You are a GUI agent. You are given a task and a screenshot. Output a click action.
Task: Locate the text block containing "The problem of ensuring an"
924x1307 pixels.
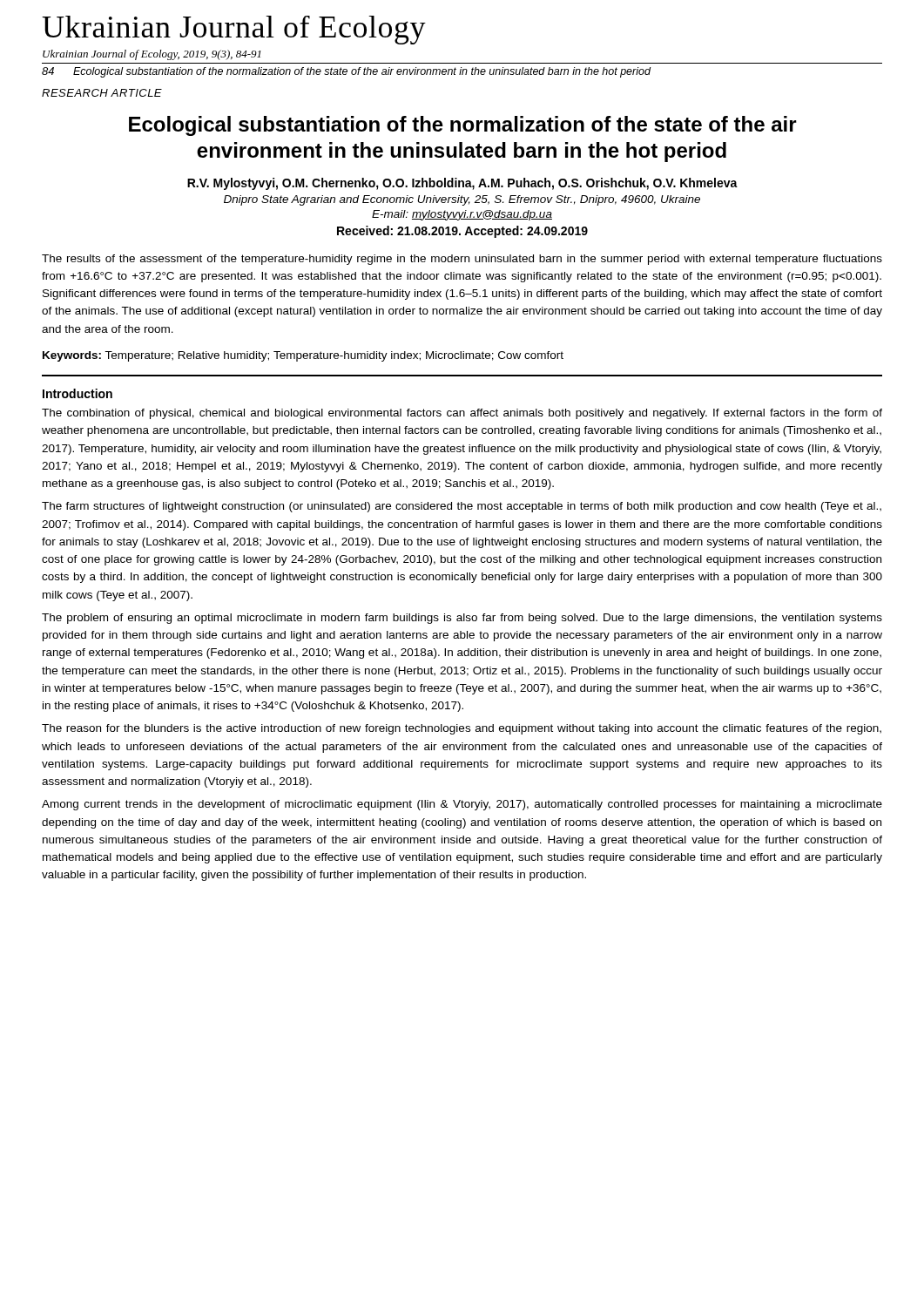[x=462, y=662]
